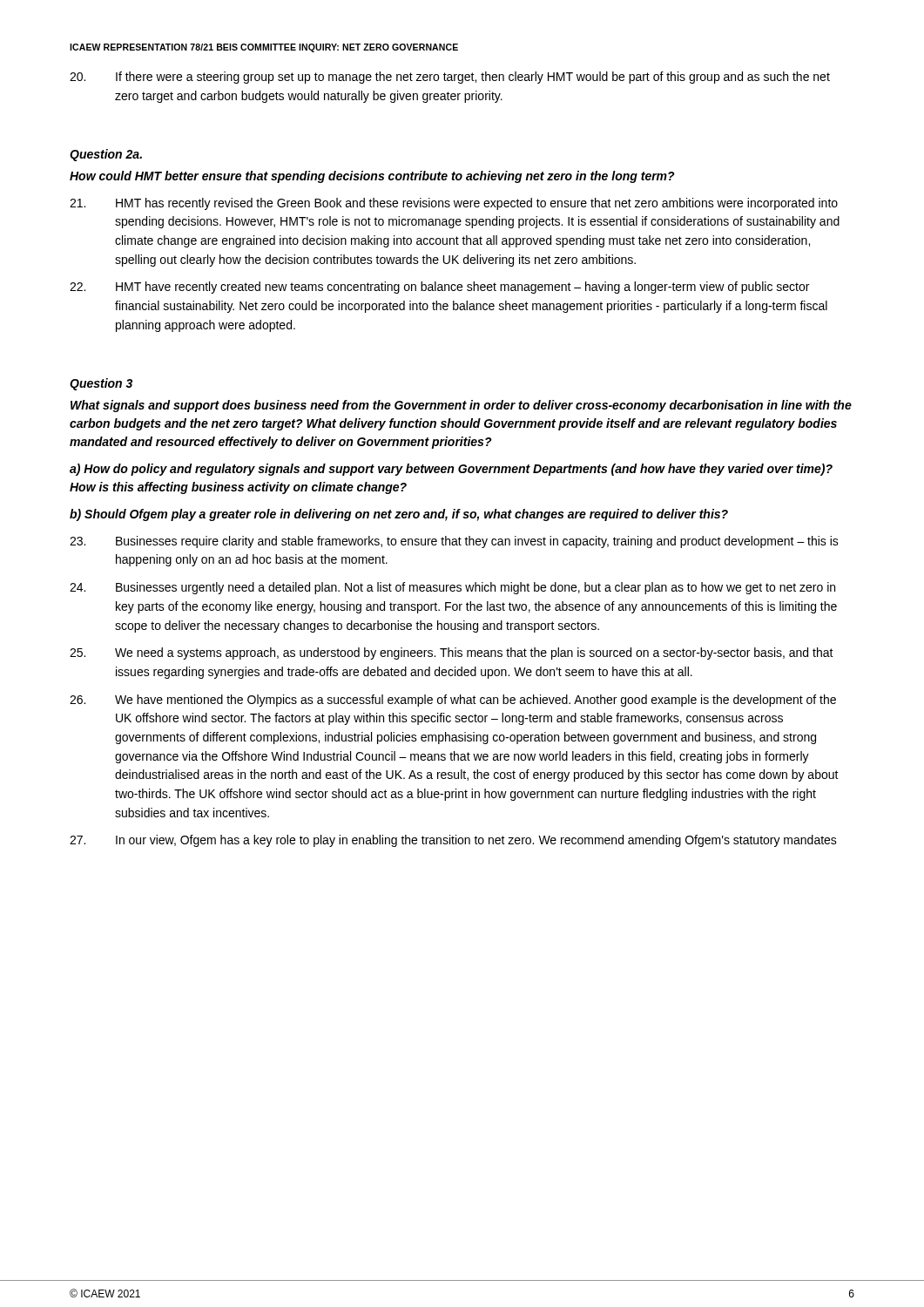Click on the text block that reads "We have mentioned the Olympics"
This screenshot has width=924, height=1307.
pyautogui.click(x=462, y=757)
